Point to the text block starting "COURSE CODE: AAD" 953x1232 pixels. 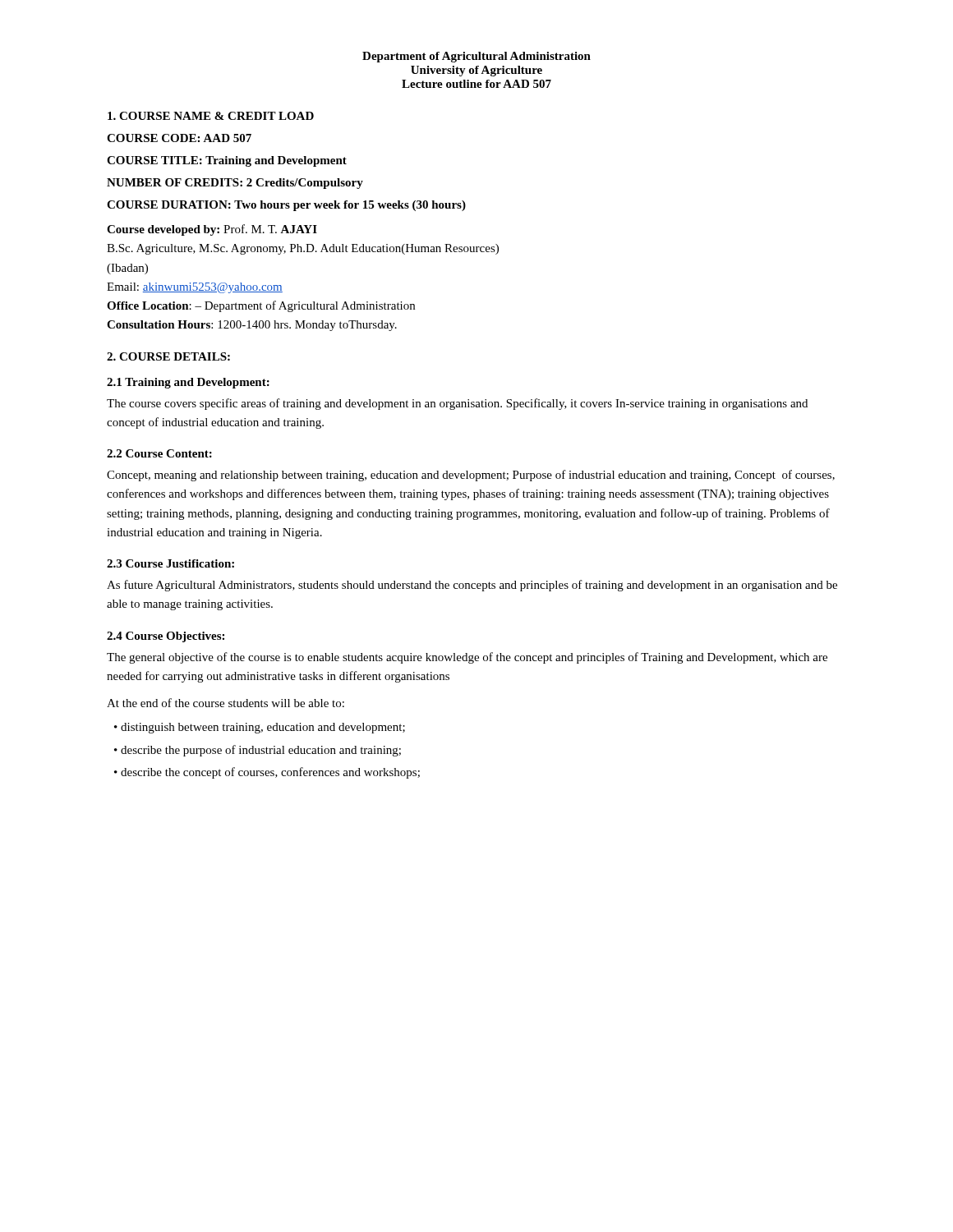pyautogui.click(x=179, y=138)
